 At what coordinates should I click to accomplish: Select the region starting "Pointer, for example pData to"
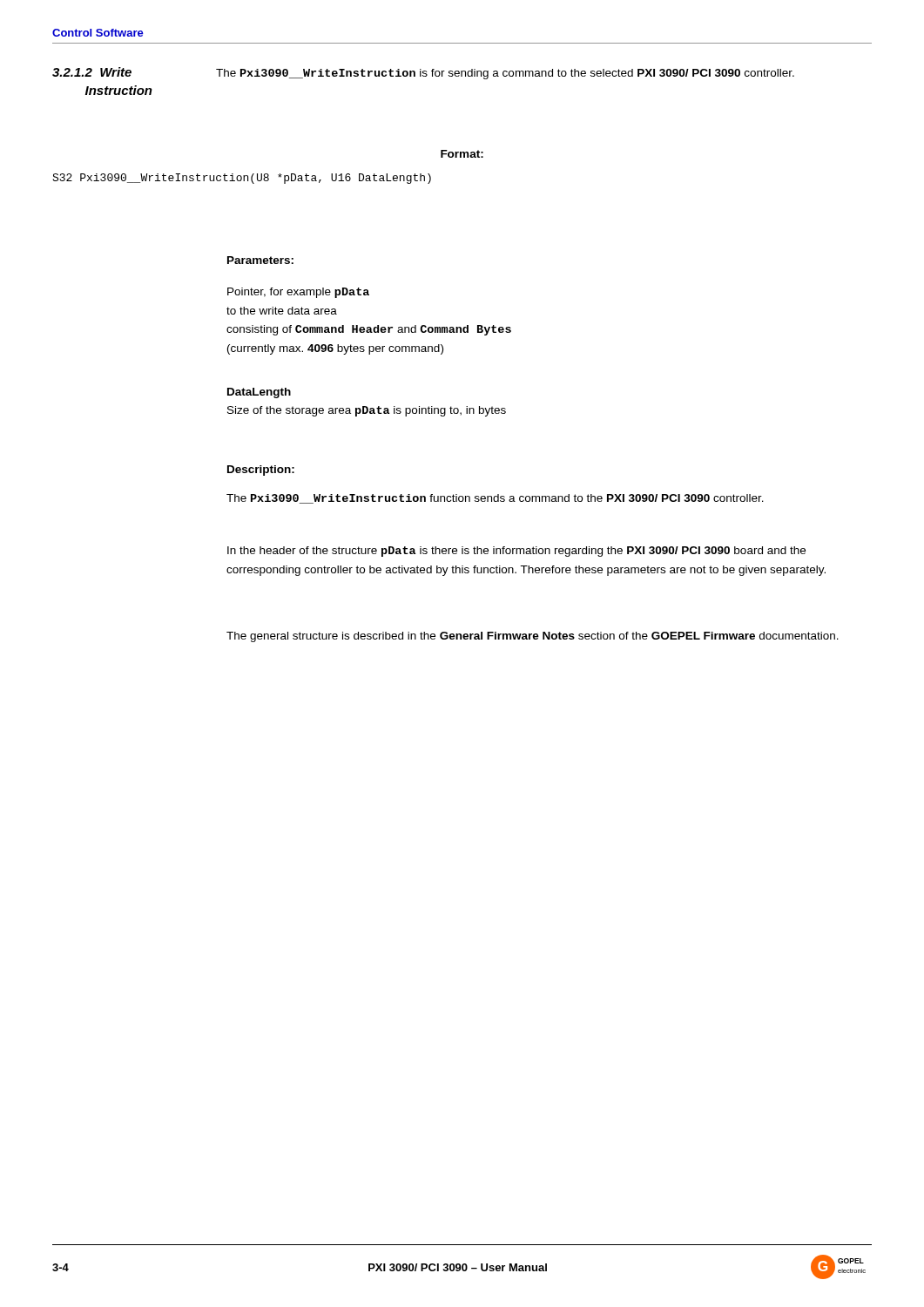369,320
